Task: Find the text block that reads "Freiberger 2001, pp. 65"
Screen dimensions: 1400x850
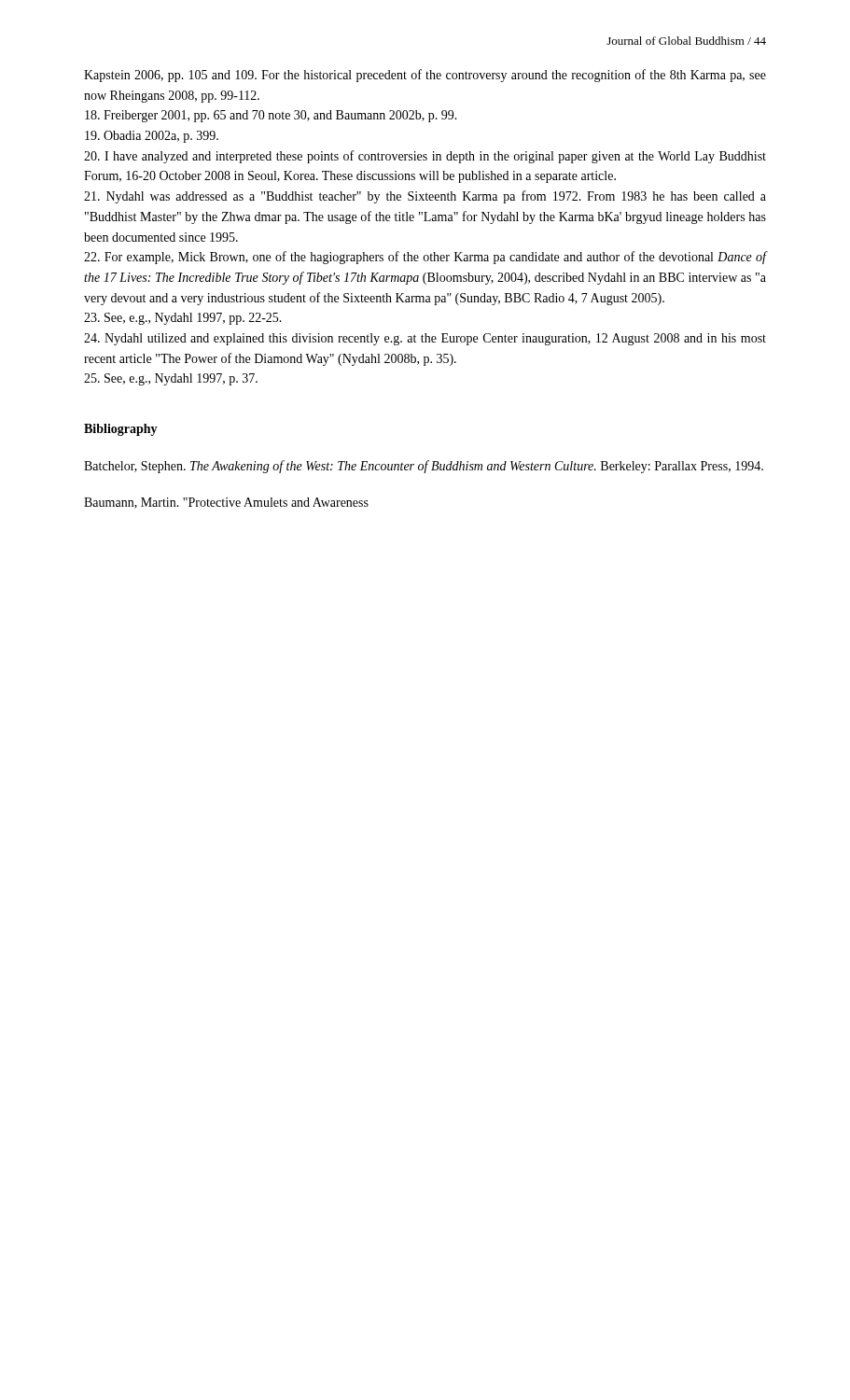Action: (425, 116)
